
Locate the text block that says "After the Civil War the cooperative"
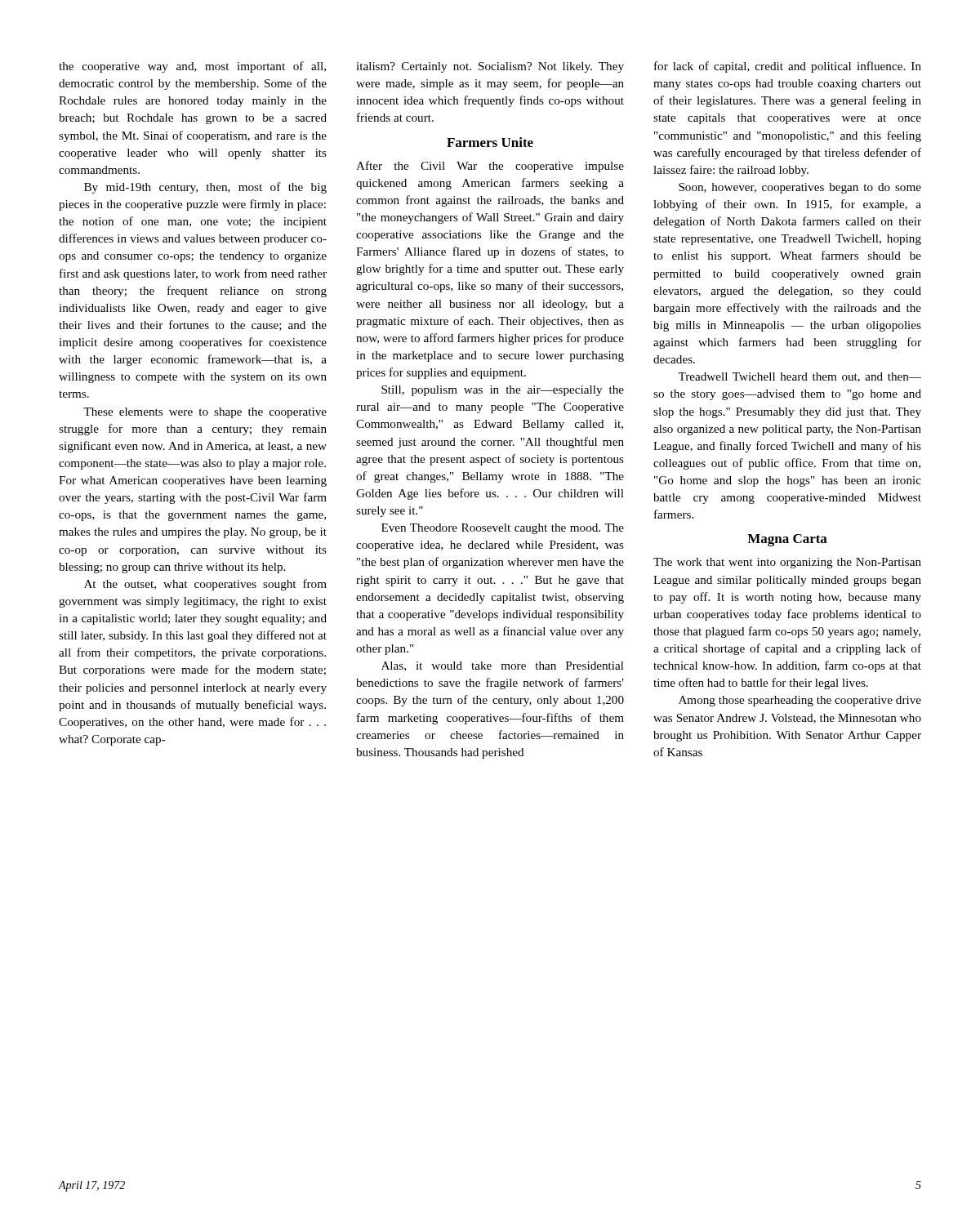pos(490,458)
